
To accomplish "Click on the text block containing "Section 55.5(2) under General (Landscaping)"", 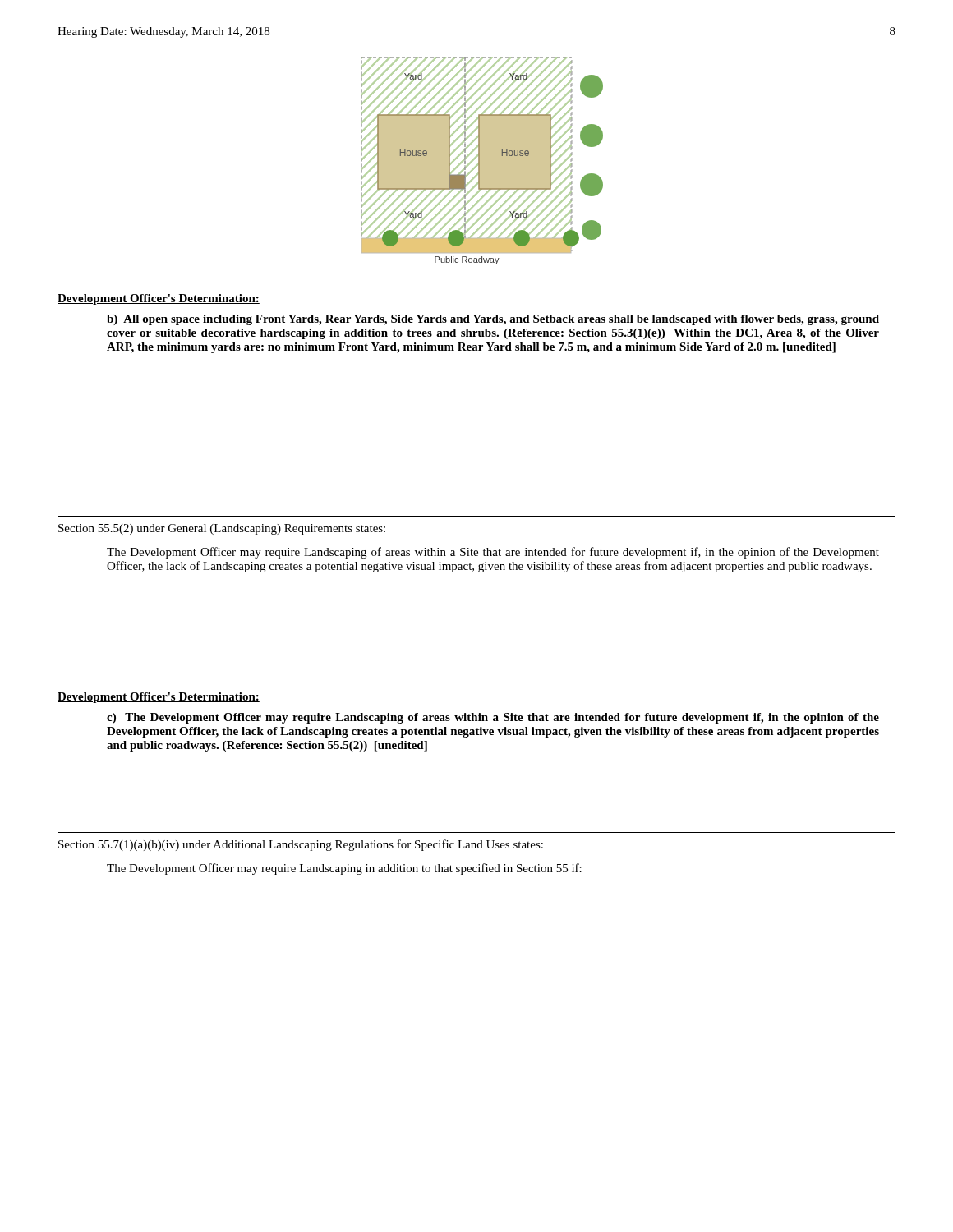I will tap(222, 528).
